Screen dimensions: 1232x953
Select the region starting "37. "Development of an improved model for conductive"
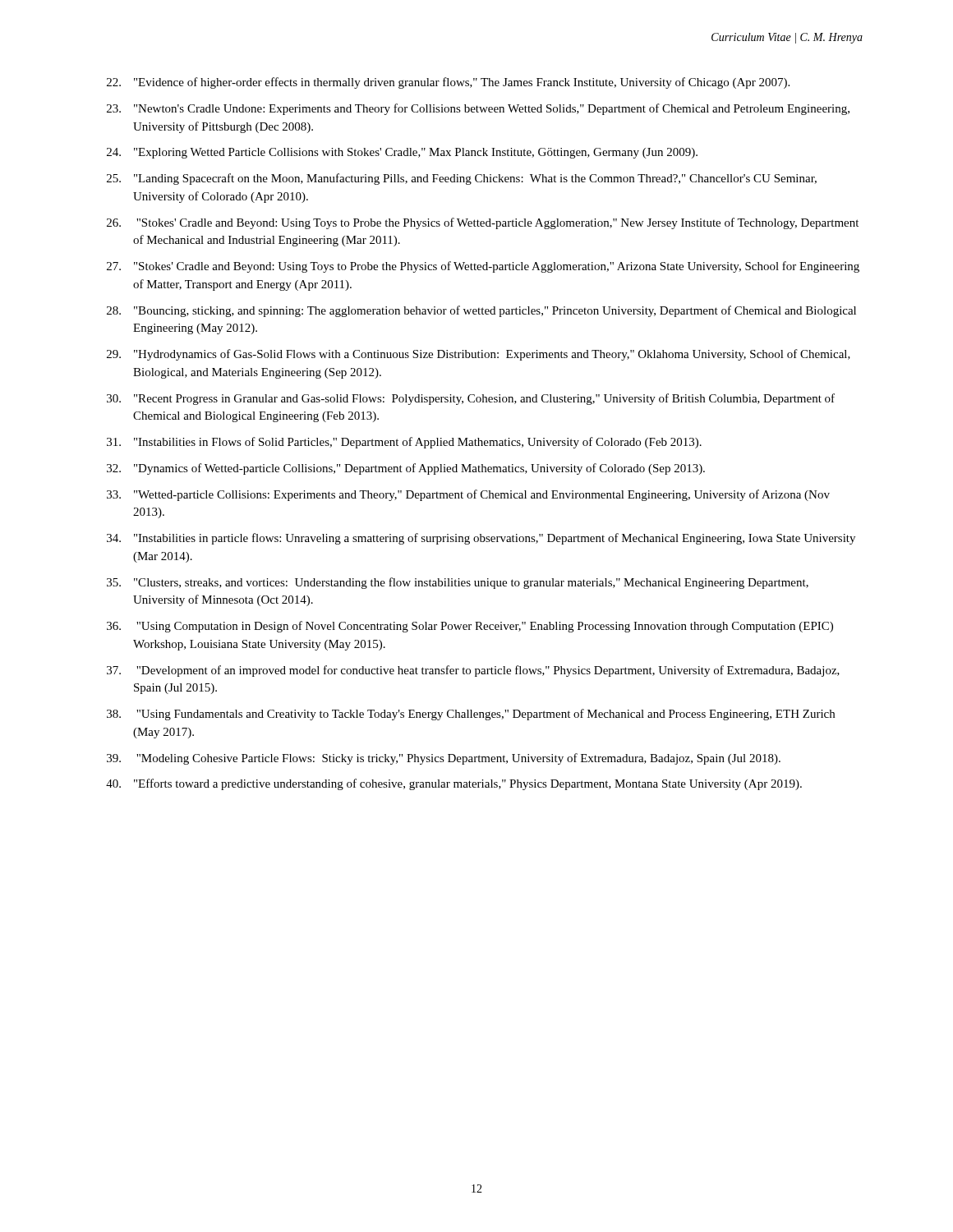coord(476,679)
